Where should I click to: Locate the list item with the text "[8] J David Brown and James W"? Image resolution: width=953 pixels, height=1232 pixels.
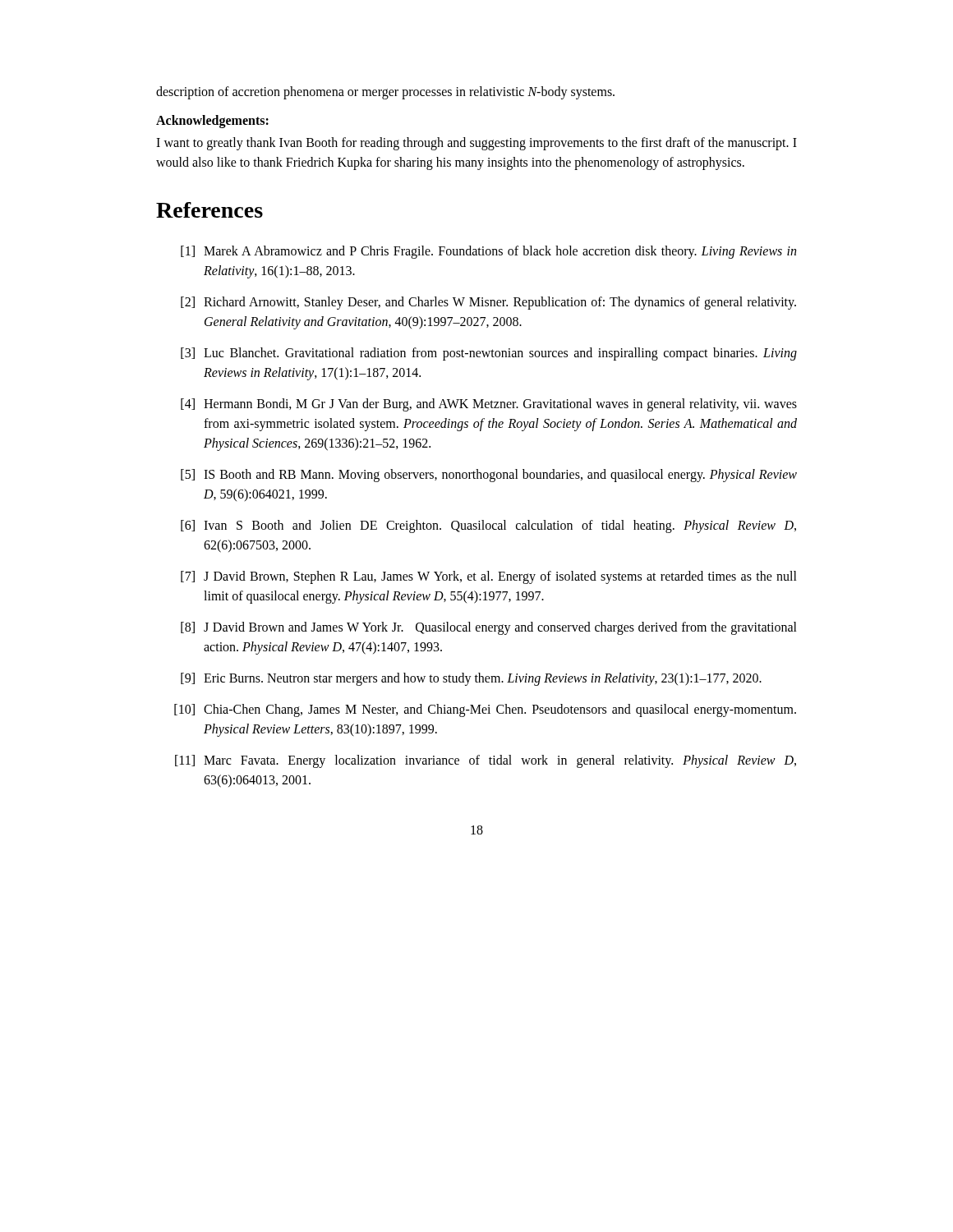click(476, 637)
